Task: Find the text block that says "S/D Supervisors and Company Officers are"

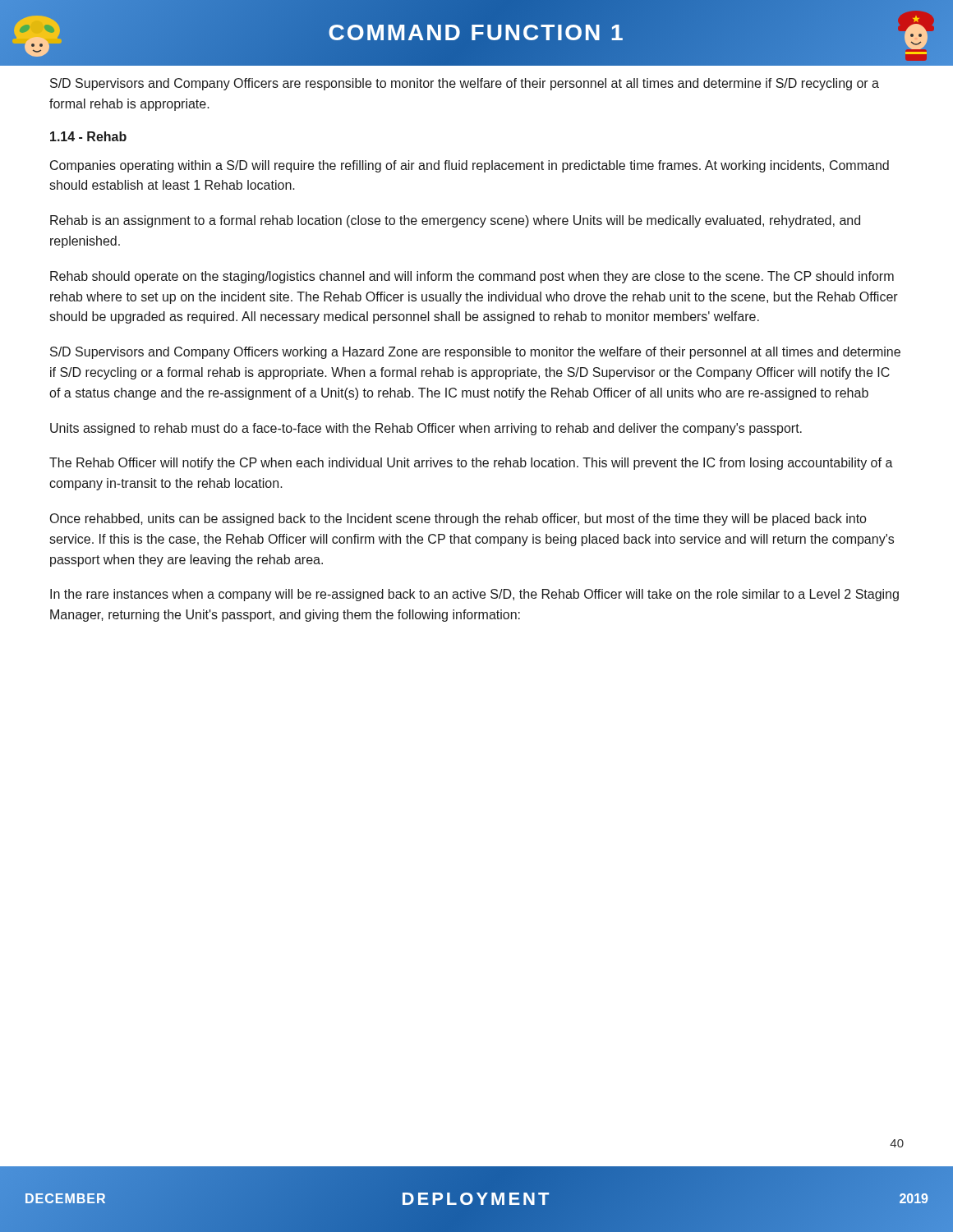Action: coord(464,94)
